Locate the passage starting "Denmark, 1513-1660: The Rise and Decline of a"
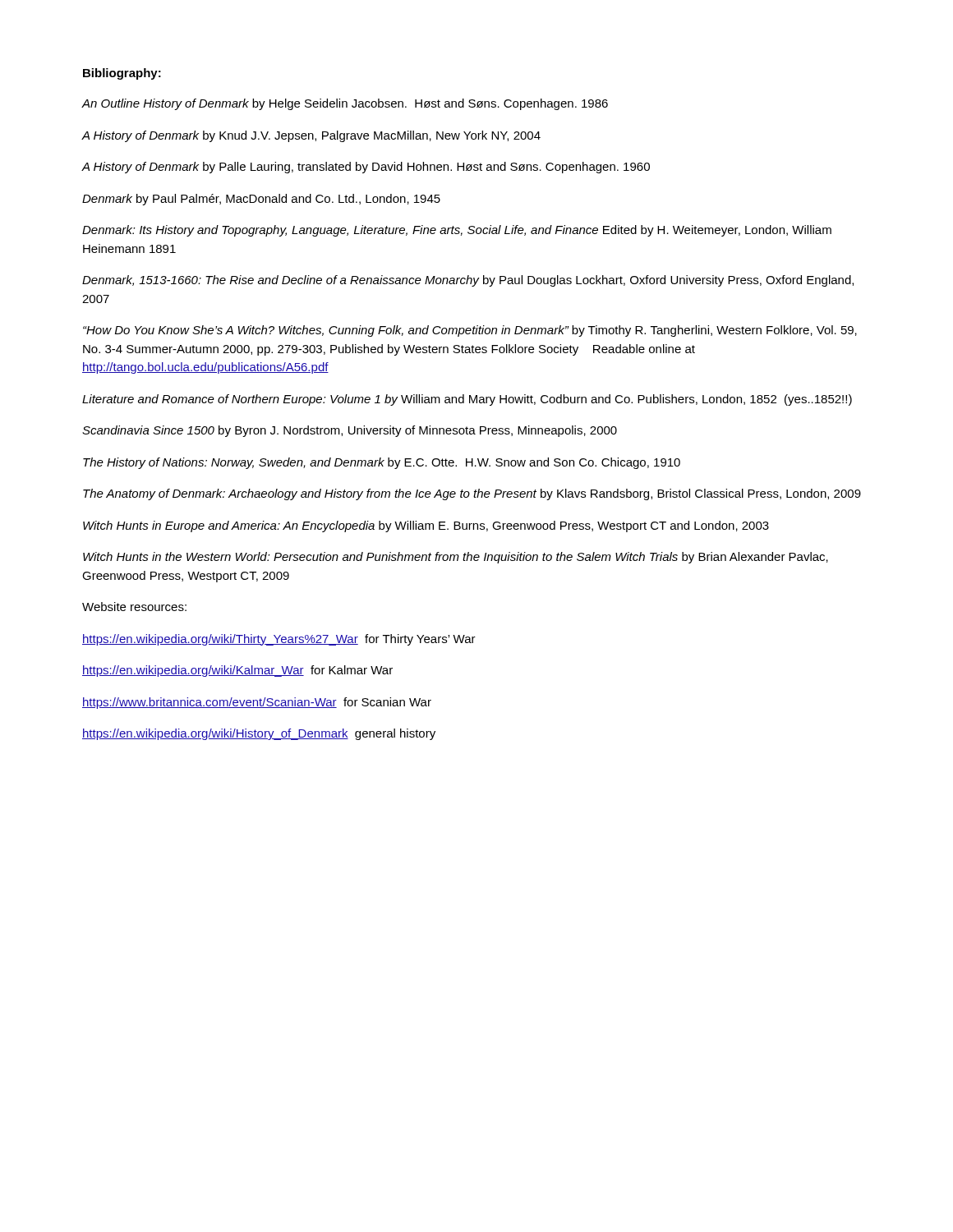Image resolution: width=953 pixels, height=1232 pixels. coord(468,289)
